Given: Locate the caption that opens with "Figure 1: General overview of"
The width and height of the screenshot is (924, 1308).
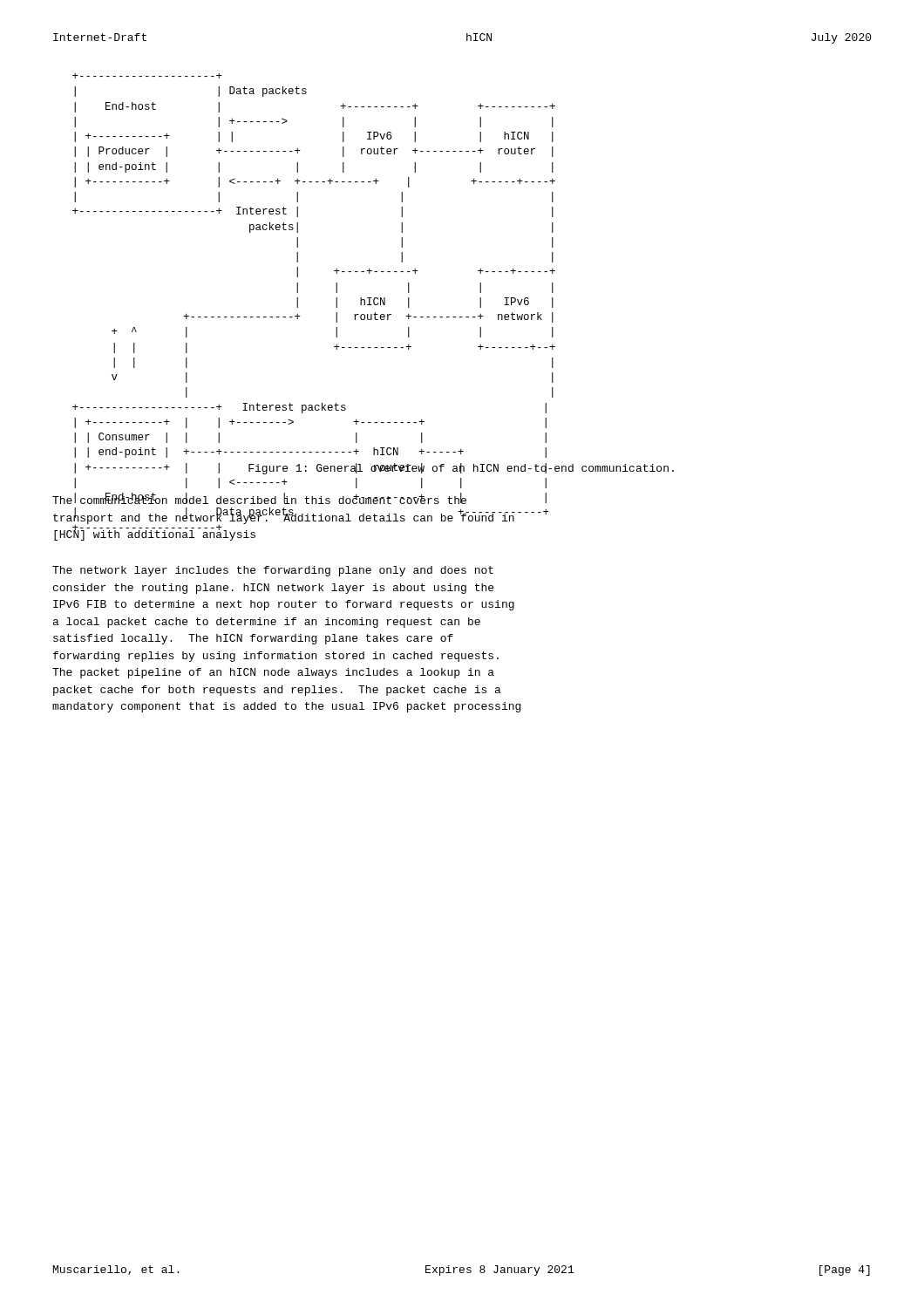Looking at the screenshot, I should [x=462, y=469].
